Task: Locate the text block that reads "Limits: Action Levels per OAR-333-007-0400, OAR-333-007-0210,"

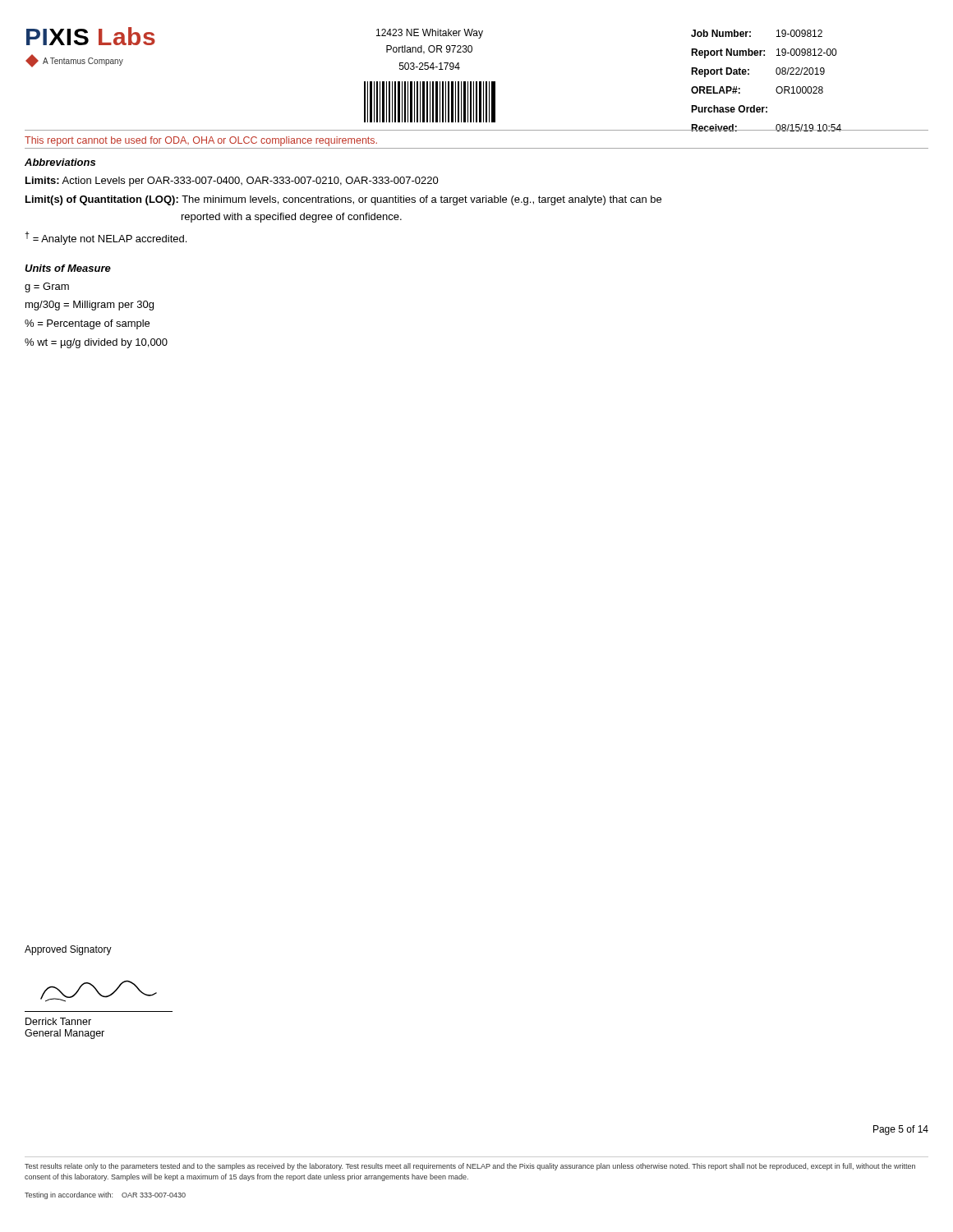Action: 232,180
